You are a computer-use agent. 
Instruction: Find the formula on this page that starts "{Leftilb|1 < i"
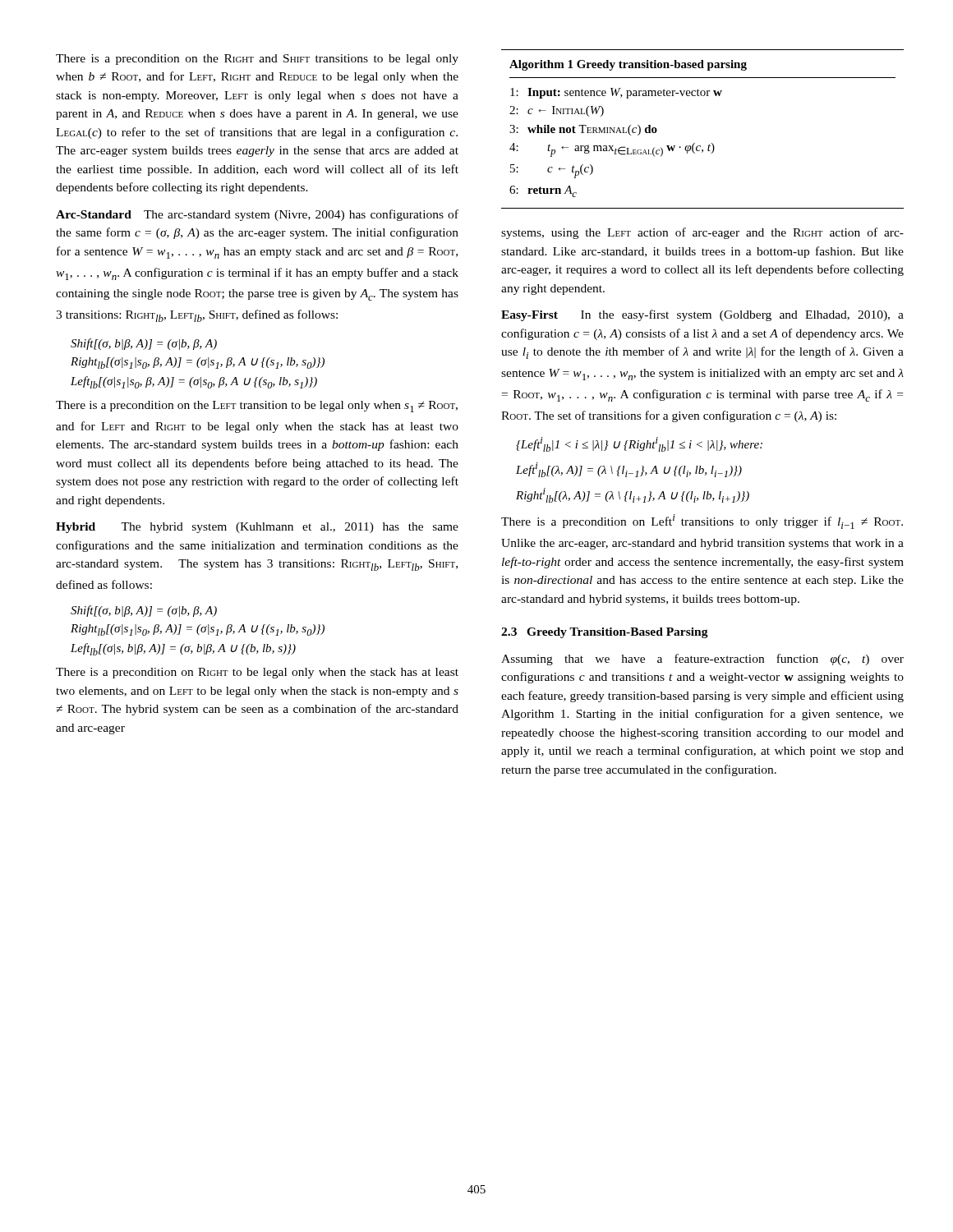coord(710,470)
